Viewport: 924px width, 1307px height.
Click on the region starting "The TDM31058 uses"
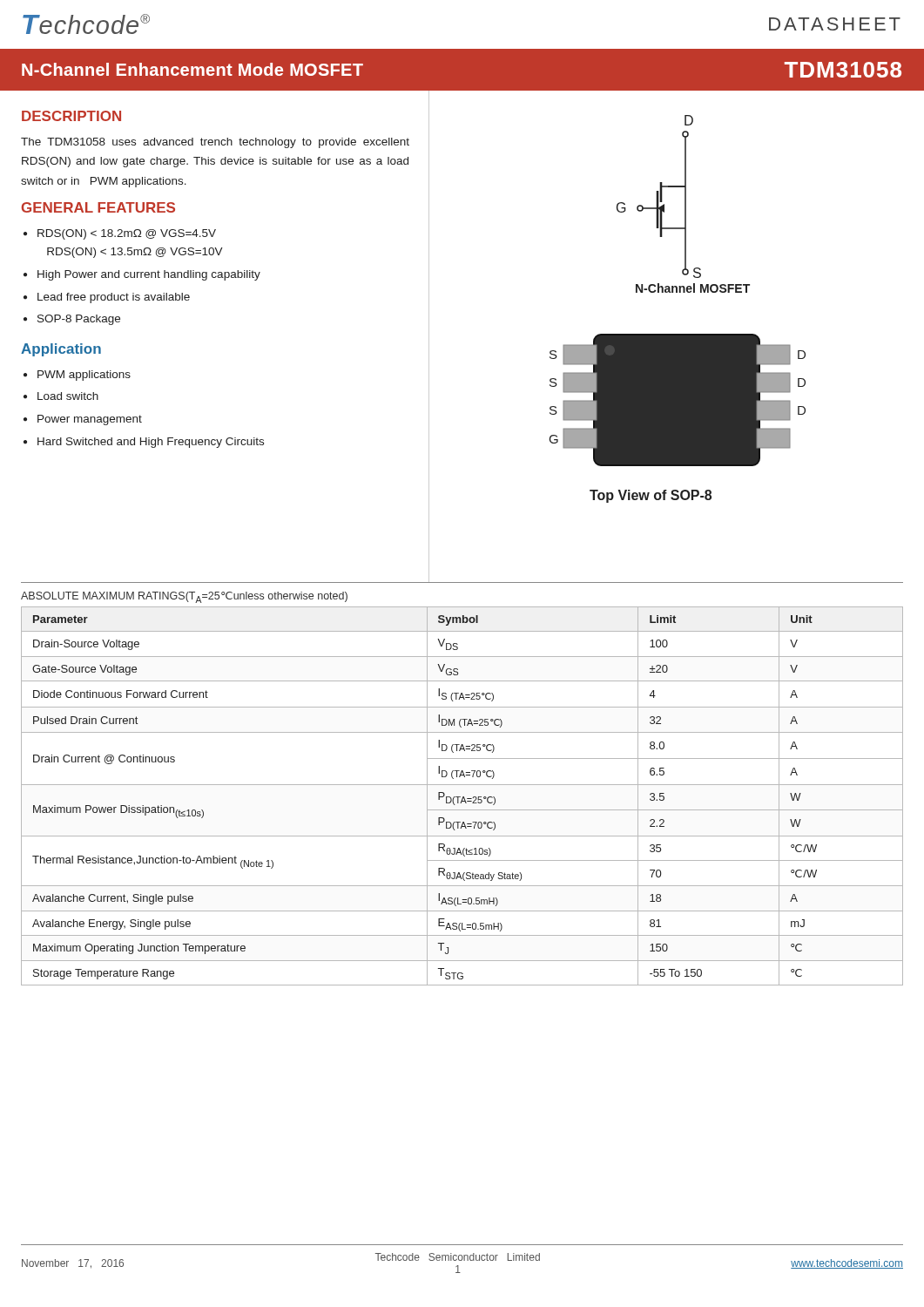point(215,161)
